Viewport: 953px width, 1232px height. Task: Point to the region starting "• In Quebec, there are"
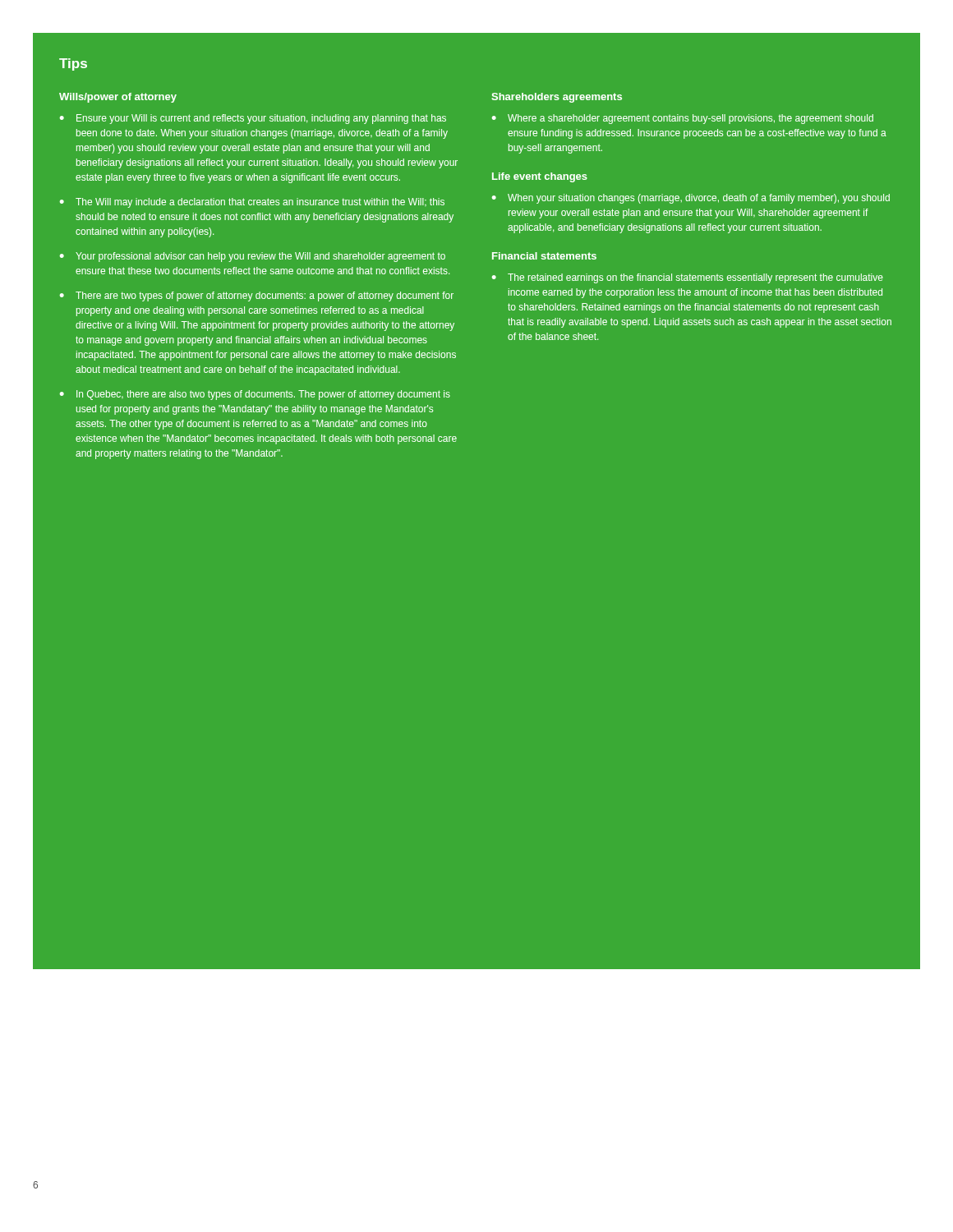[260, 424]
